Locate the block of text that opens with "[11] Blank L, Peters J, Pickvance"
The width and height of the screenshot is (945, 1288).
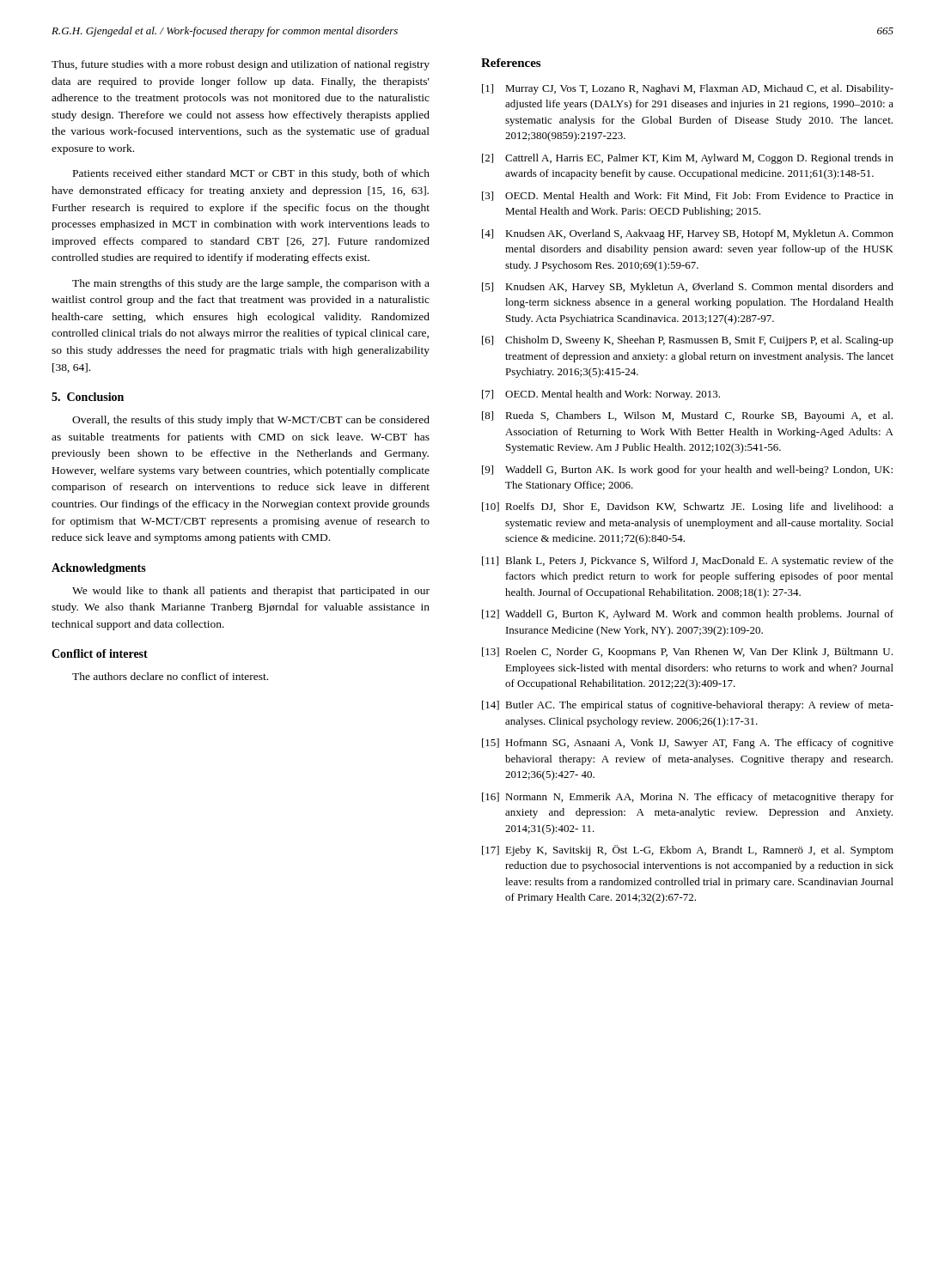pos(687,577)
